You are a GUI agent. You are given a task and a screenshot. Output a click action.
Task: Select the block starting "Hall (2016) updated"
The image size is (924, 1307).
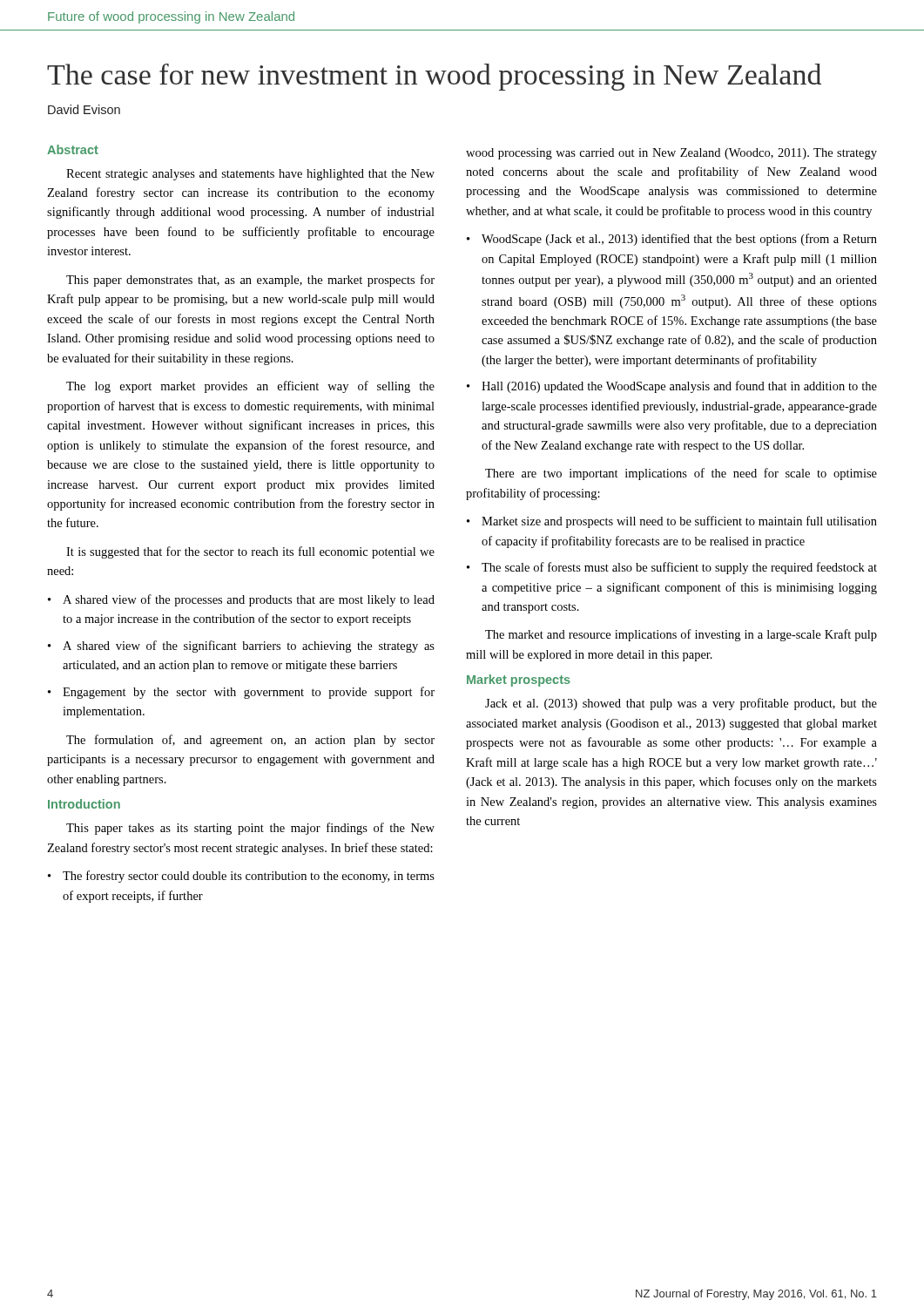(679, 416)
